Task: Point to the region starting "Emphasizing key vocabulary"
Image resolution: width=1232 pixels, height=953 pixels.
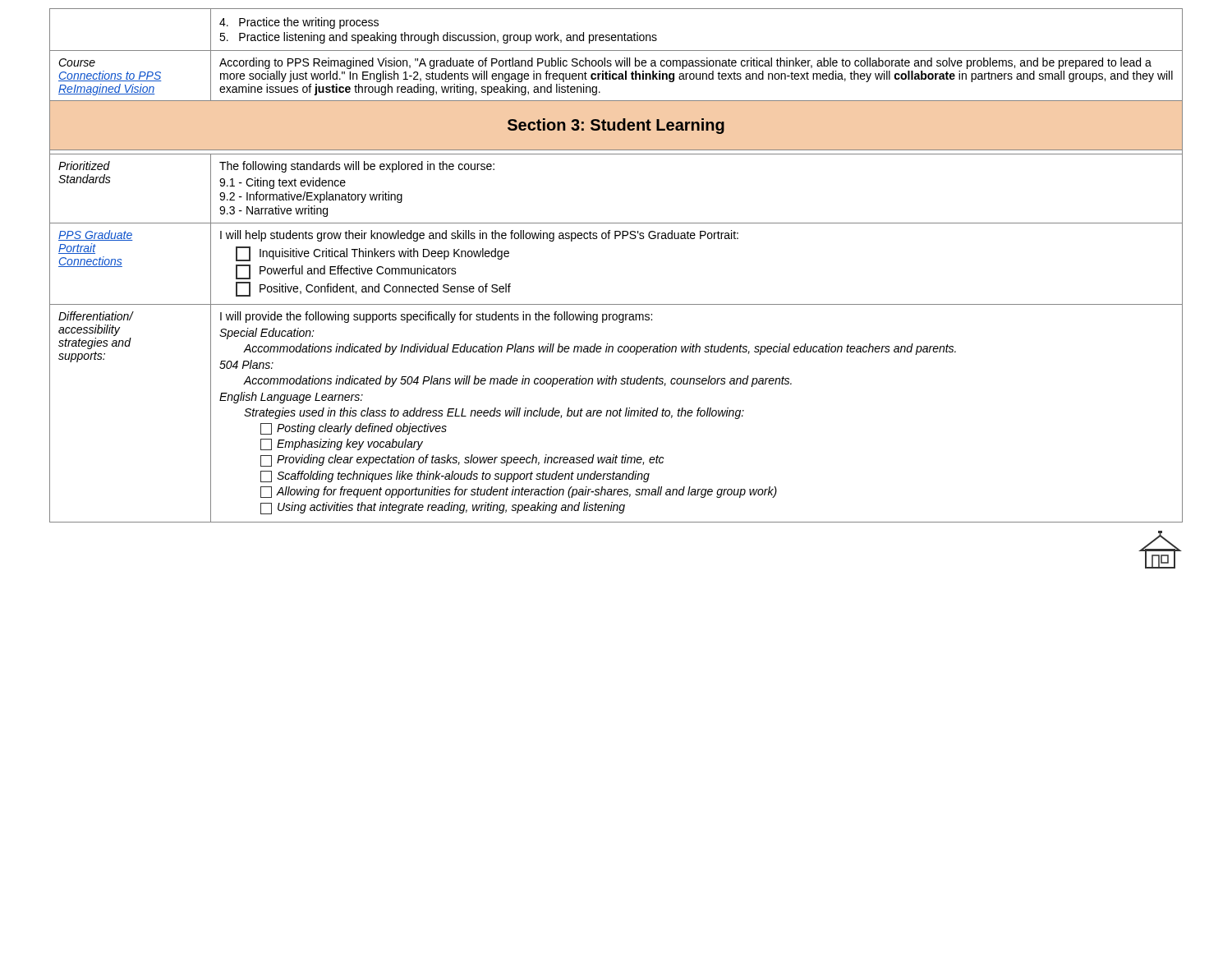Action: click(341, 444)
